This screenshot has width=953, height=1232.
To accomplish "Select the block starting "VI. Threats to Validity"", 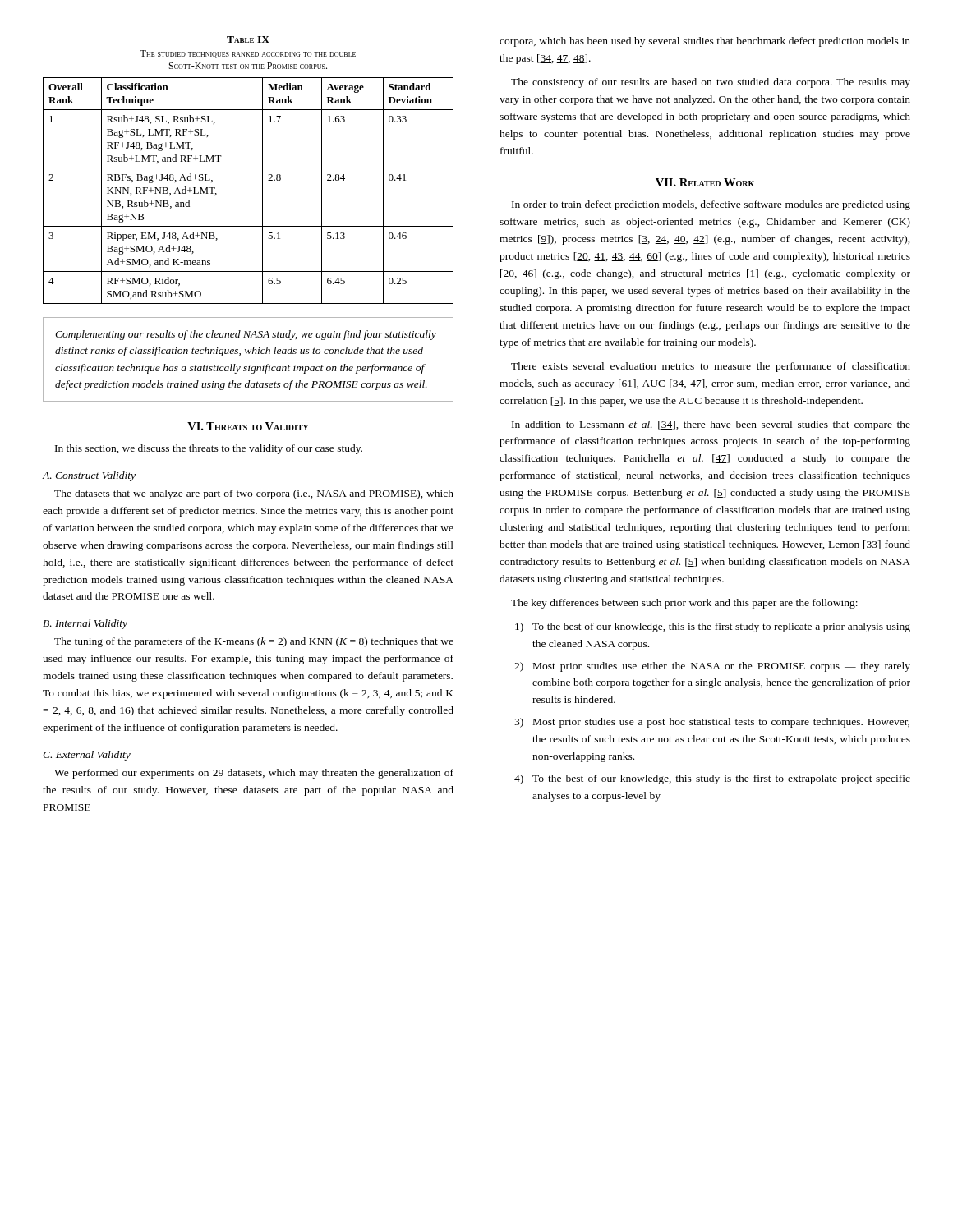I will pos(248,426).
